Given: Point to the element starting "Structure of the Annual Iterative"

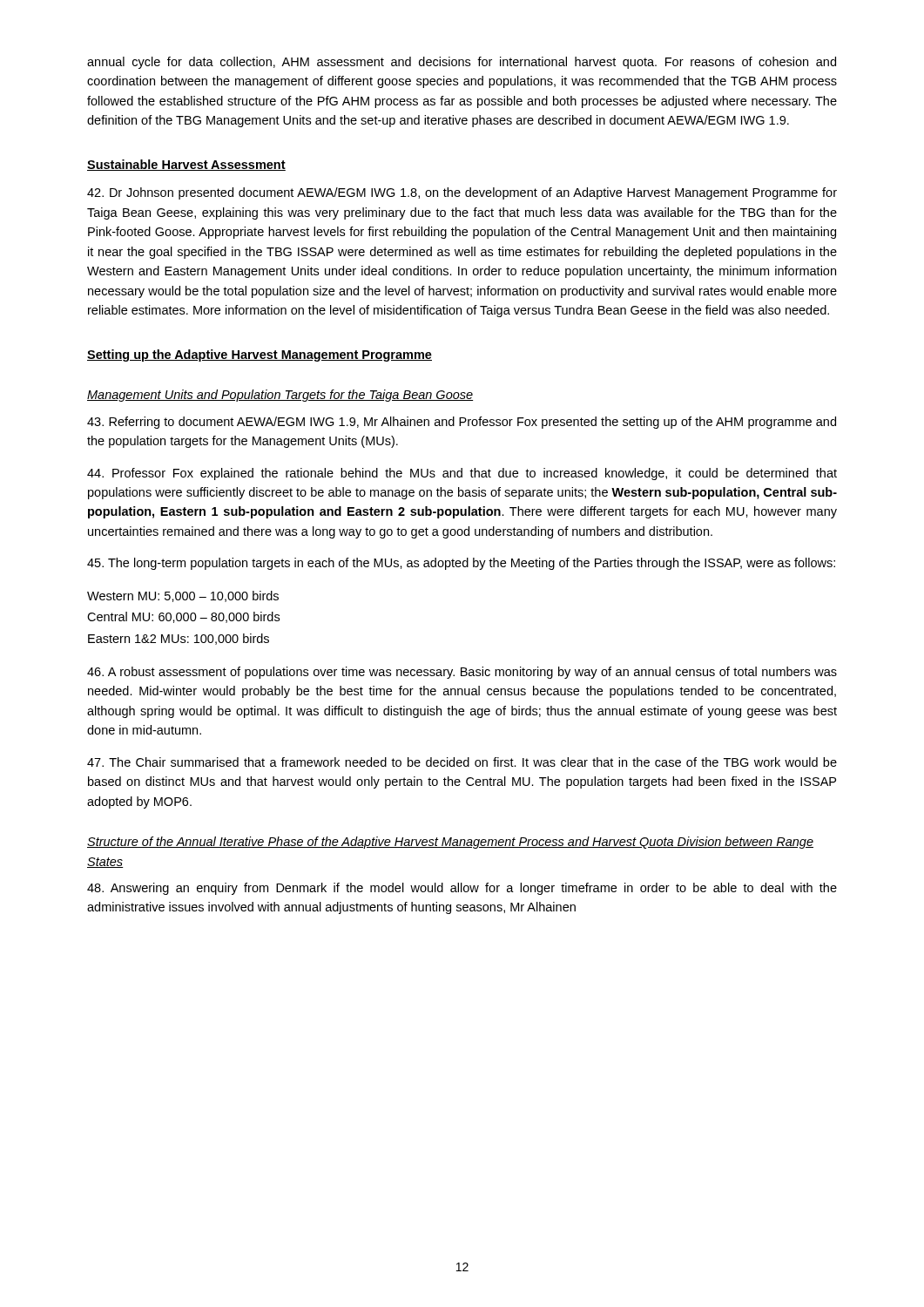Looking at the screenshot, I should click(450, 852).
